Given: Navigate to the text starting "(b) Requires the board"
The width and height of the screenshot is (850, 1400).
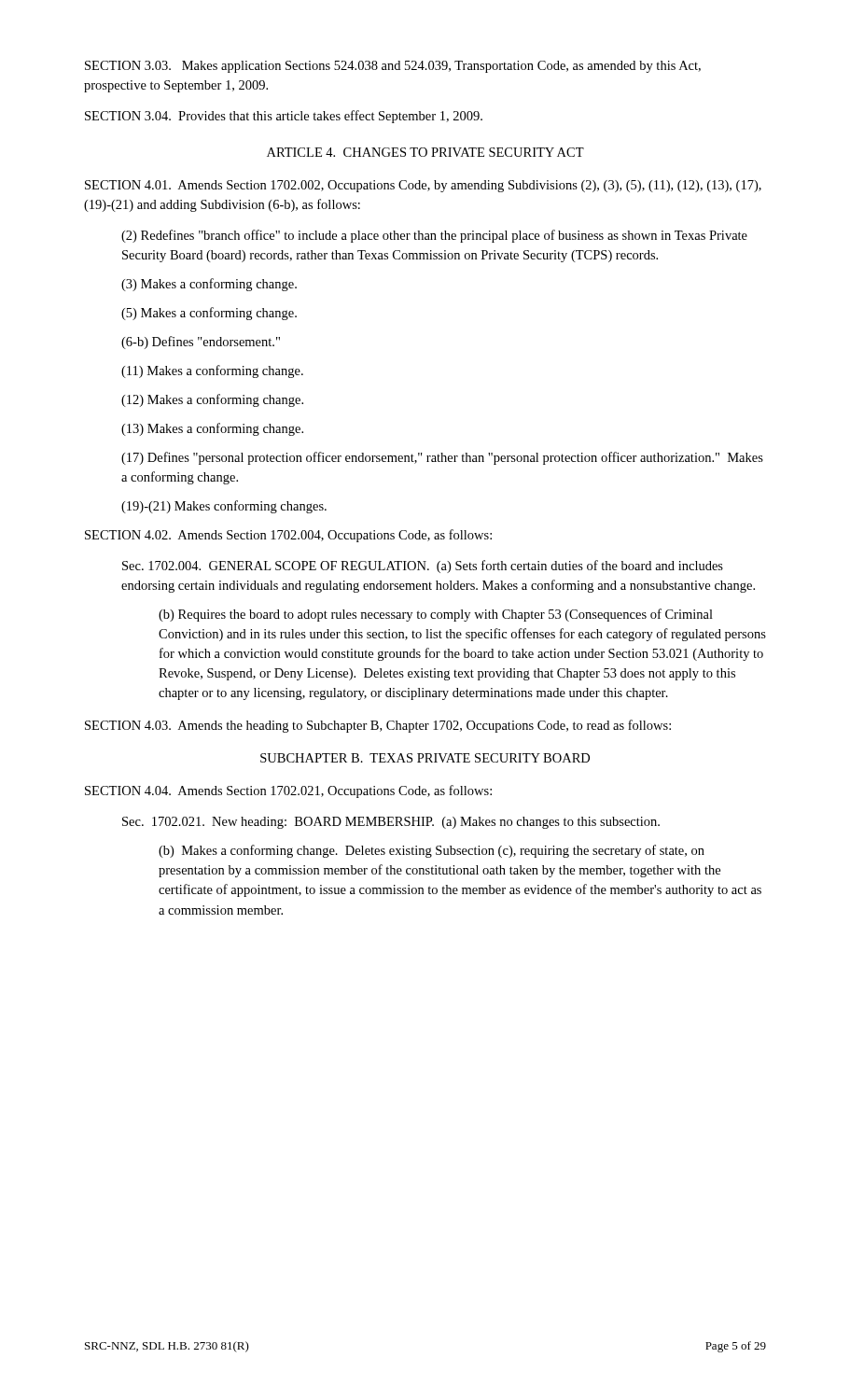Looking at the screenshot, I should pos(462,654).
